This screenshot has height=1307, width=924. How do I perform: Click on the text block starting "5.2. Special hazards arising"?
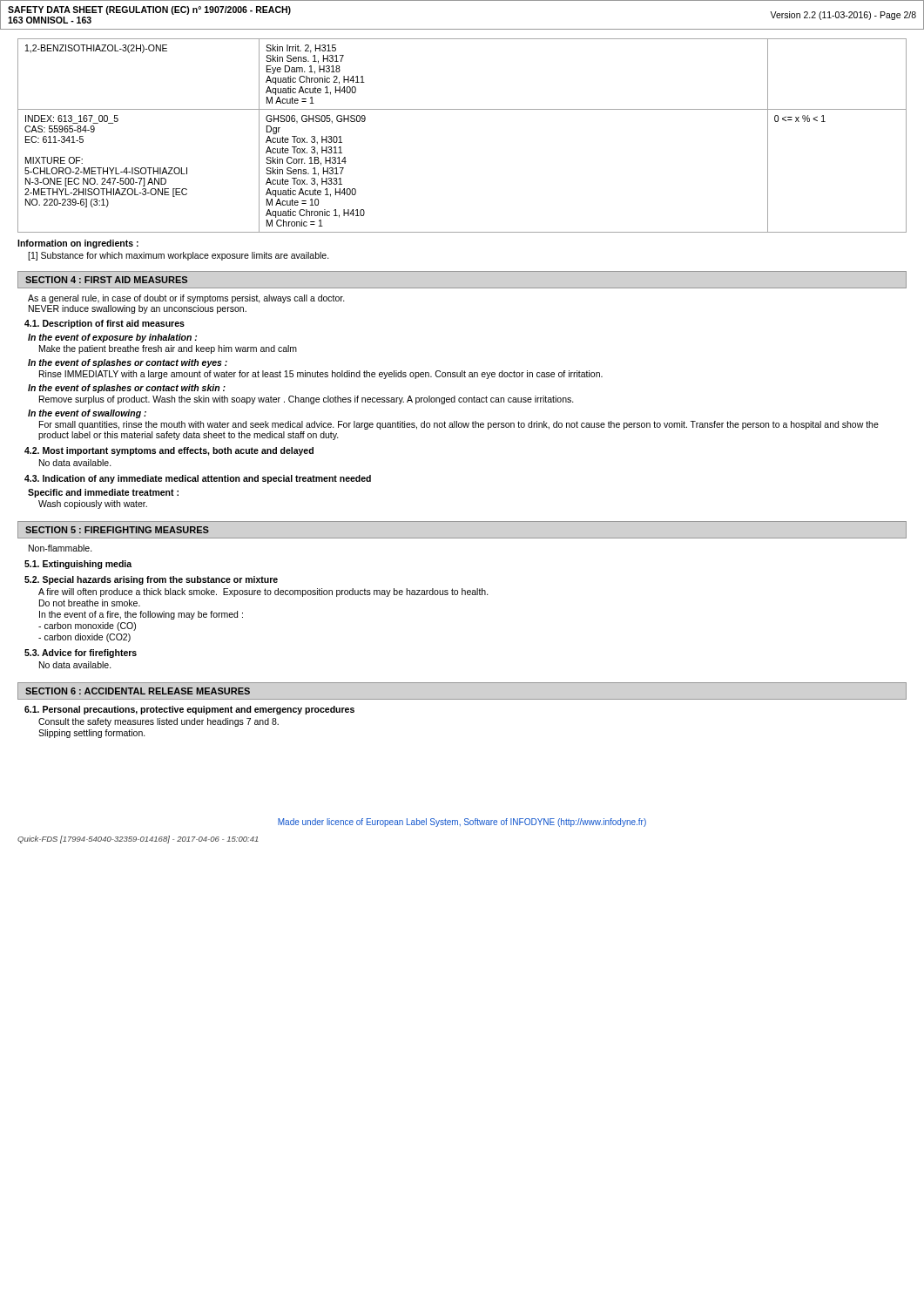(x=151, y=579)
